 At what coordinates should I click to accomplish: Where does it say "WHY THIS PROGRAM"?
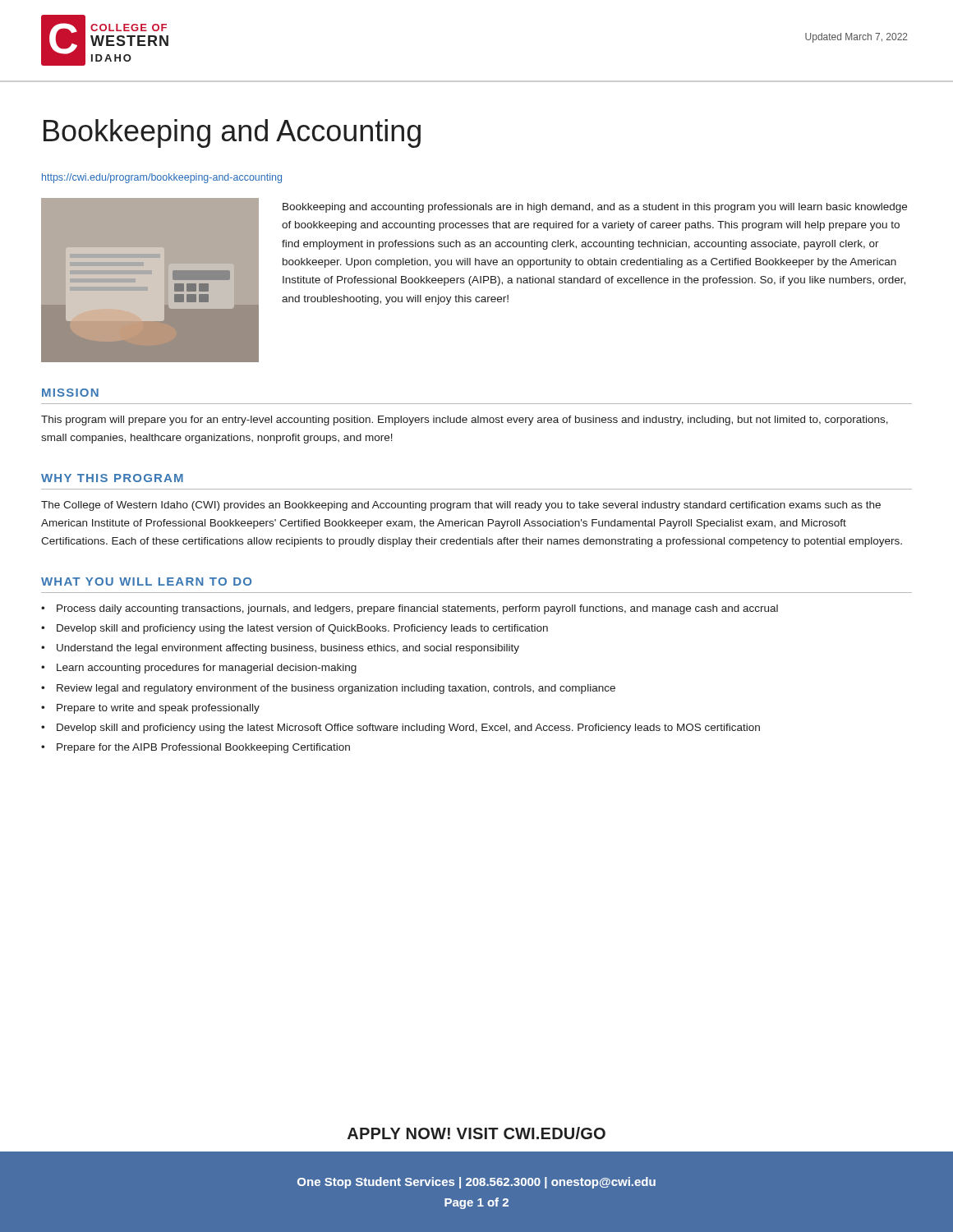pyautogui.click(x=113, y=477)
